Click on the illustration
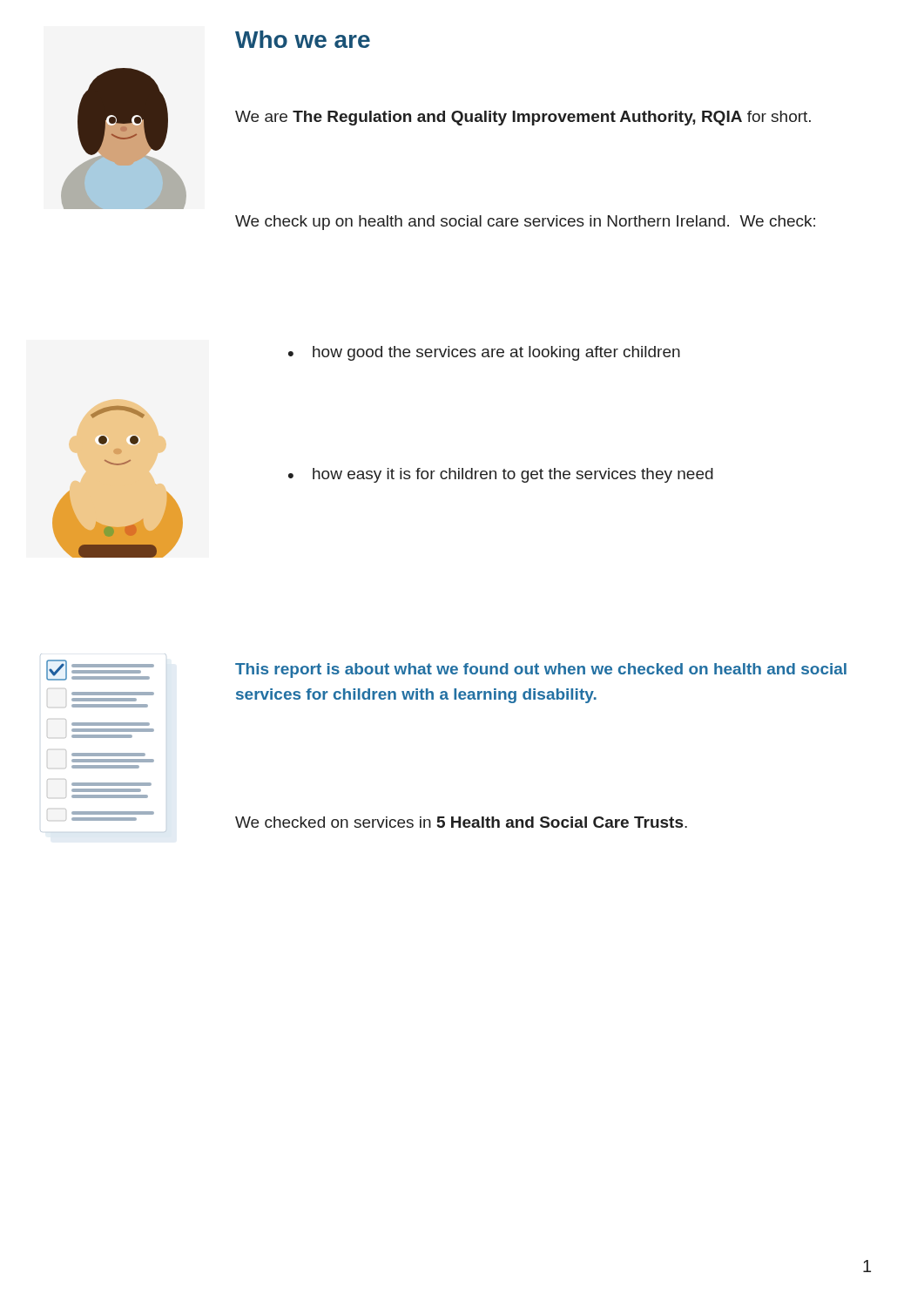 coord(115,754)
